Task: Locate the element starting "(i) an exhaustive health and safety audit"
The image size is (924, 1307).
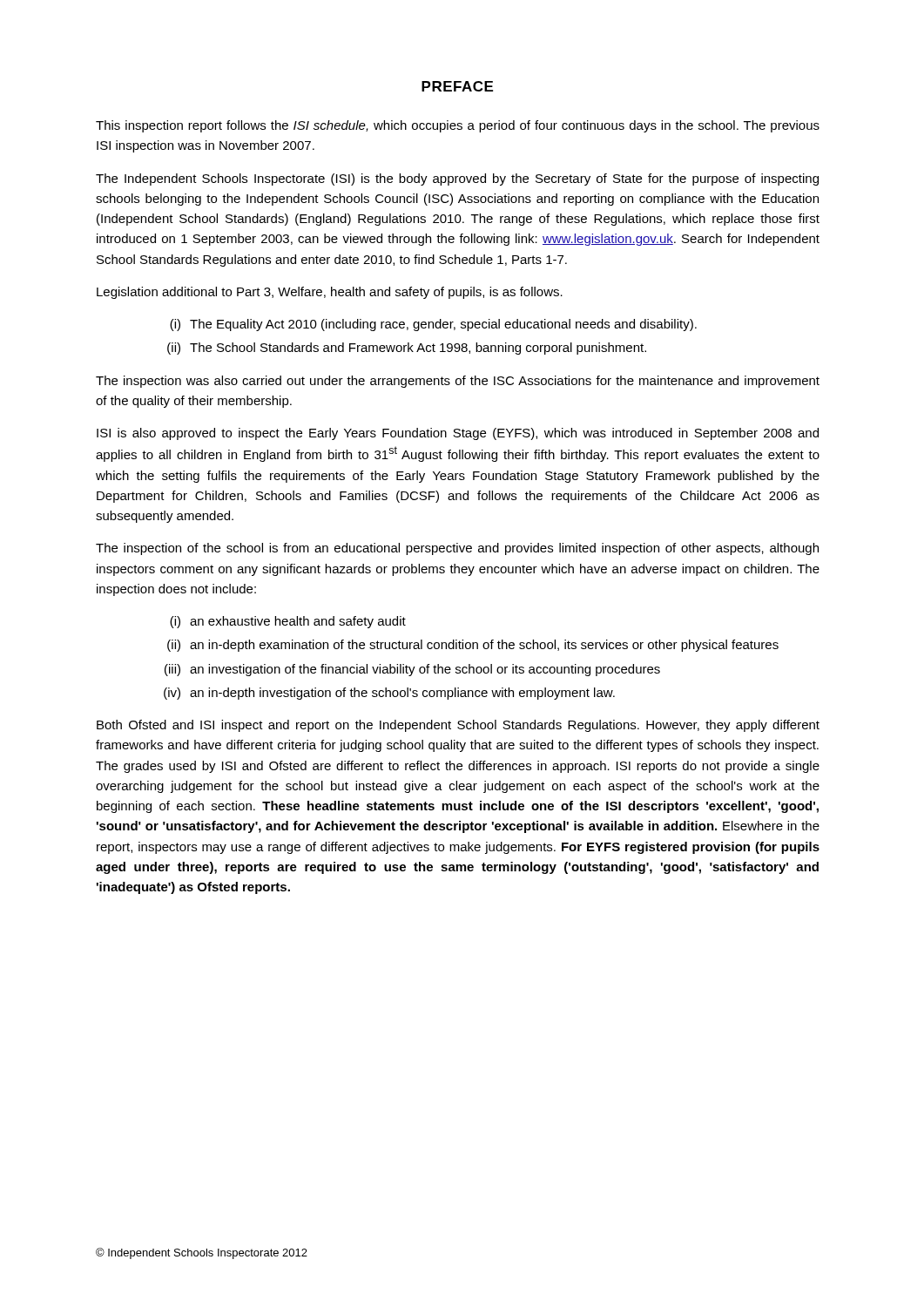Action: (x=288, y=622)
